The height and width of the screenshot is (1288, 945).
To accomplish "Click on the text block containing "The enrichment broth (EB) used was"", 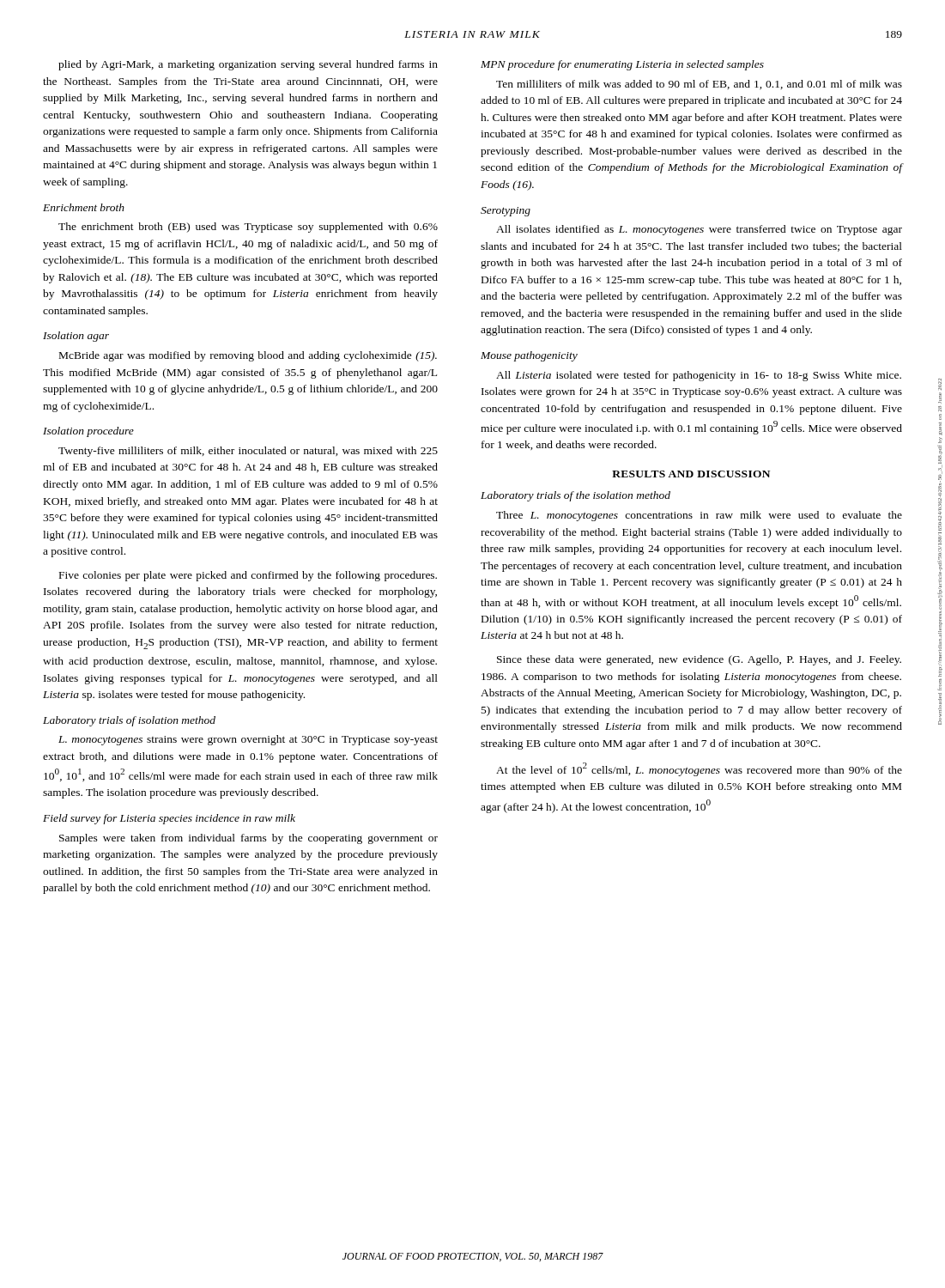I will (x=240, y=269).
